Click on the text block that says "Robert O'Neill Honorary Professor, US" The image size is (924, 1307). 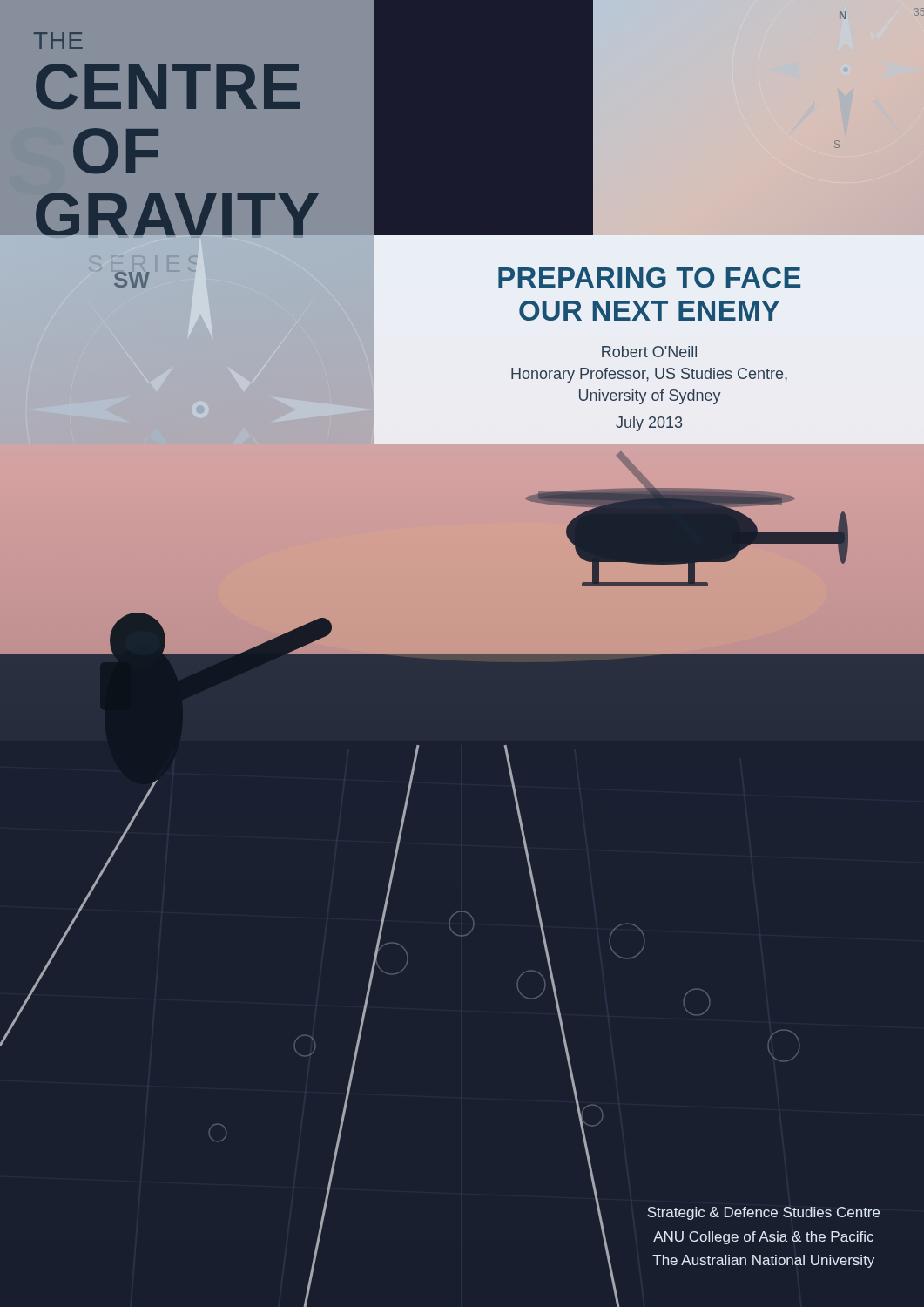coord(649,387)
